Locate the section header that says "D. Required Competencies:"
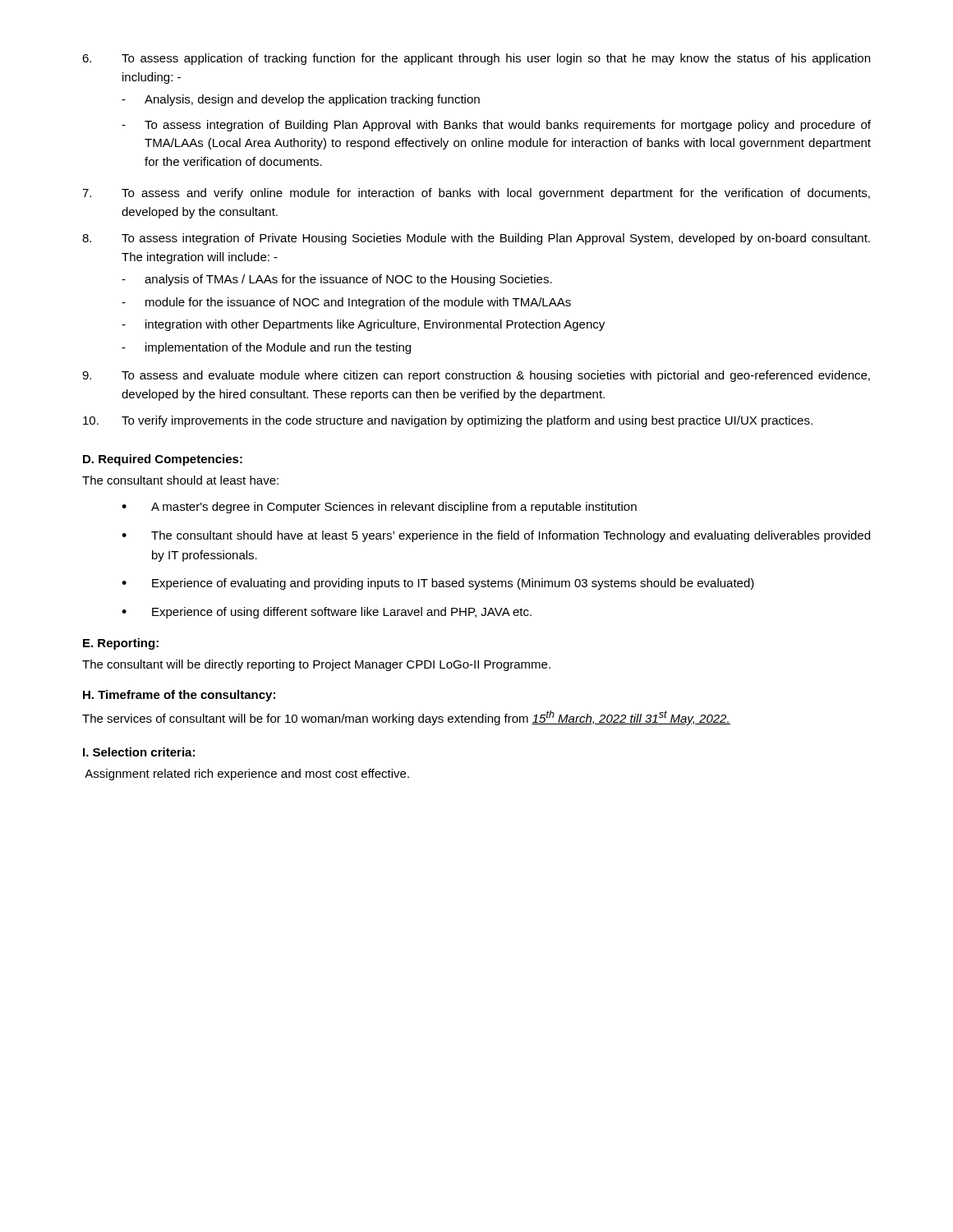The width and height of the screenshot is (953, 1232). click(x=163, y=458)
